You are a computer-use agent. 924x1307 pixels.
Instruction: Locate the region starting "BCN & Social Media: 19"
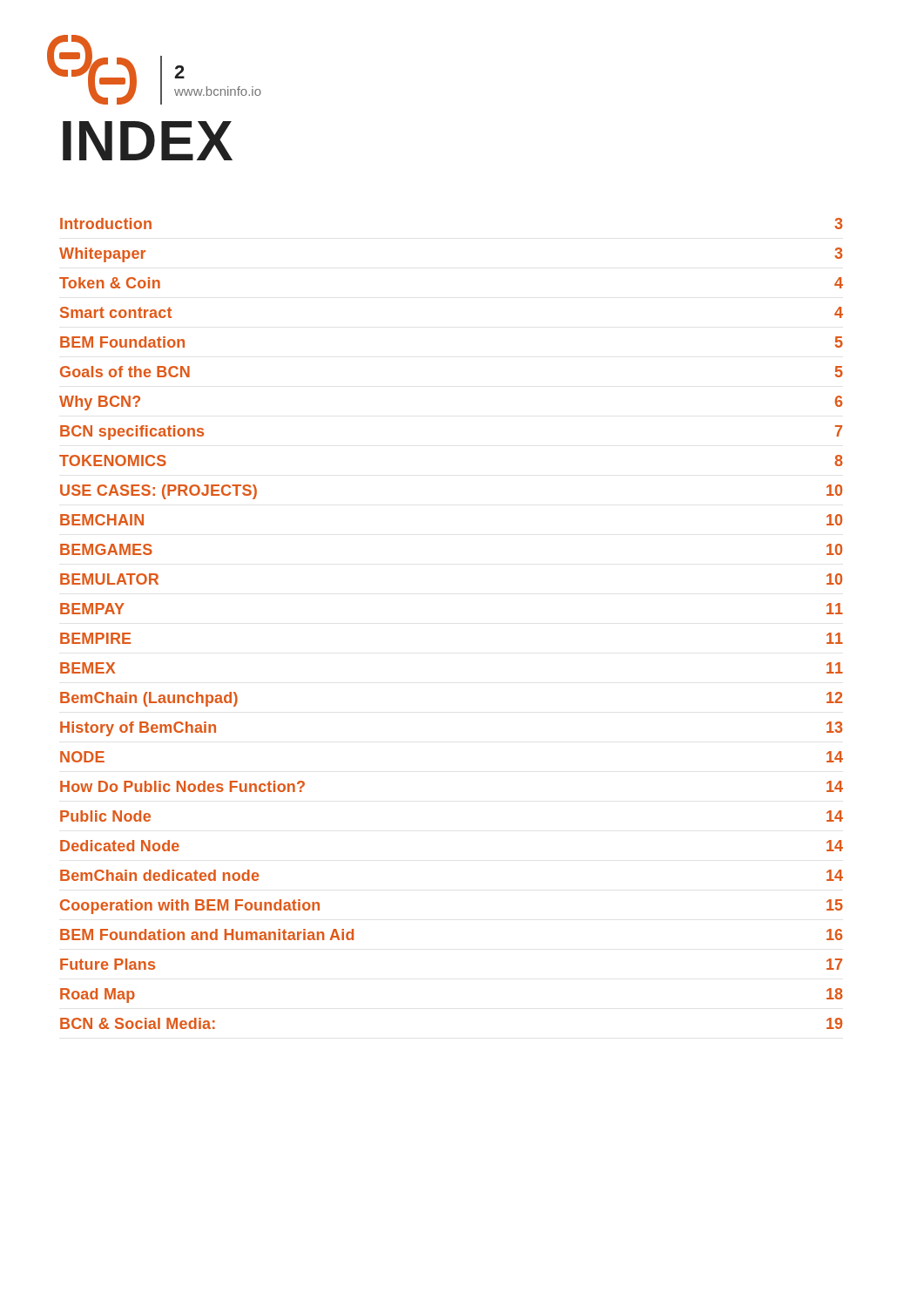tap(139, 1022)
